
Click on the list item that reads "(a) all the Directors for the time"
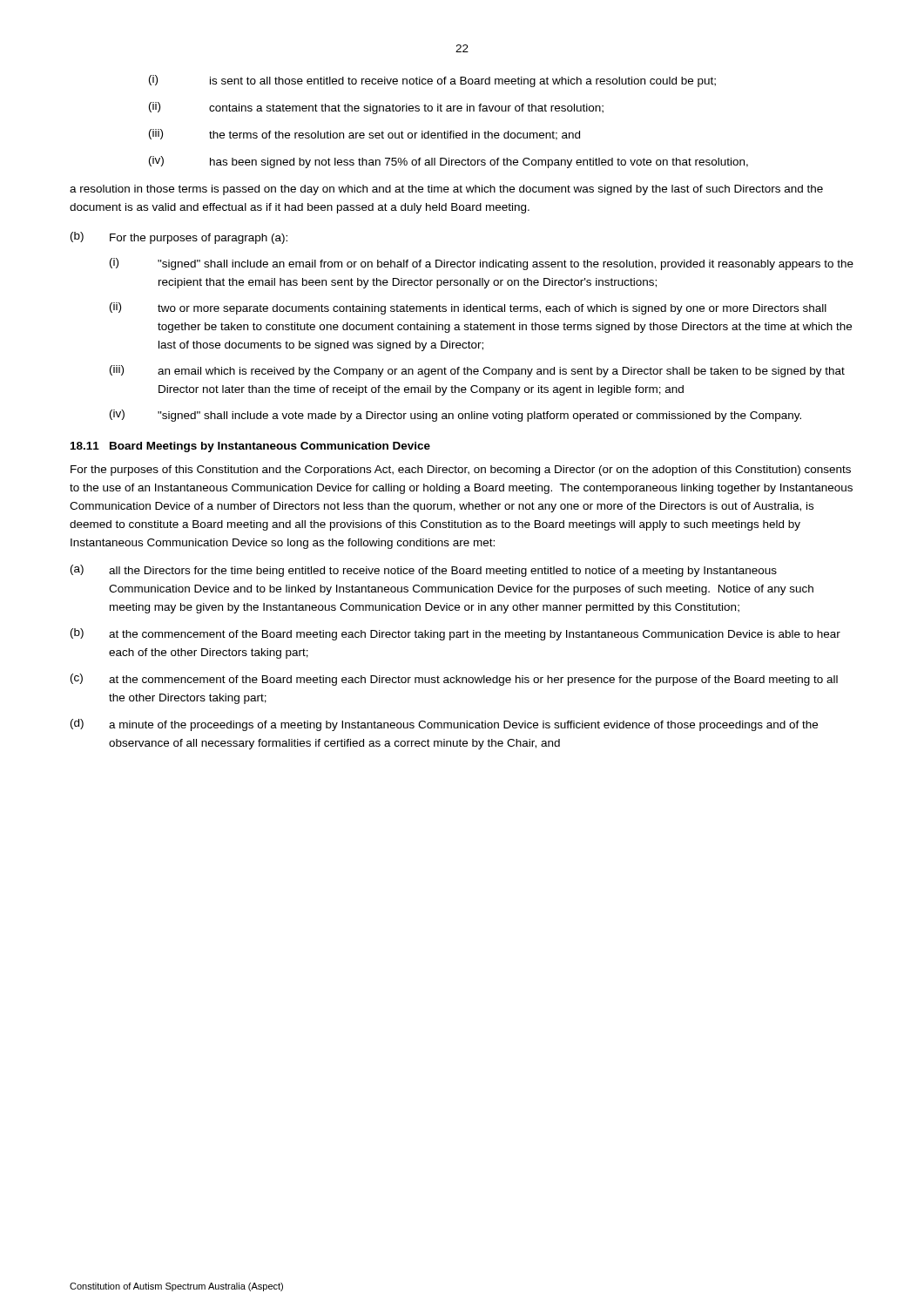pos(462,590)
